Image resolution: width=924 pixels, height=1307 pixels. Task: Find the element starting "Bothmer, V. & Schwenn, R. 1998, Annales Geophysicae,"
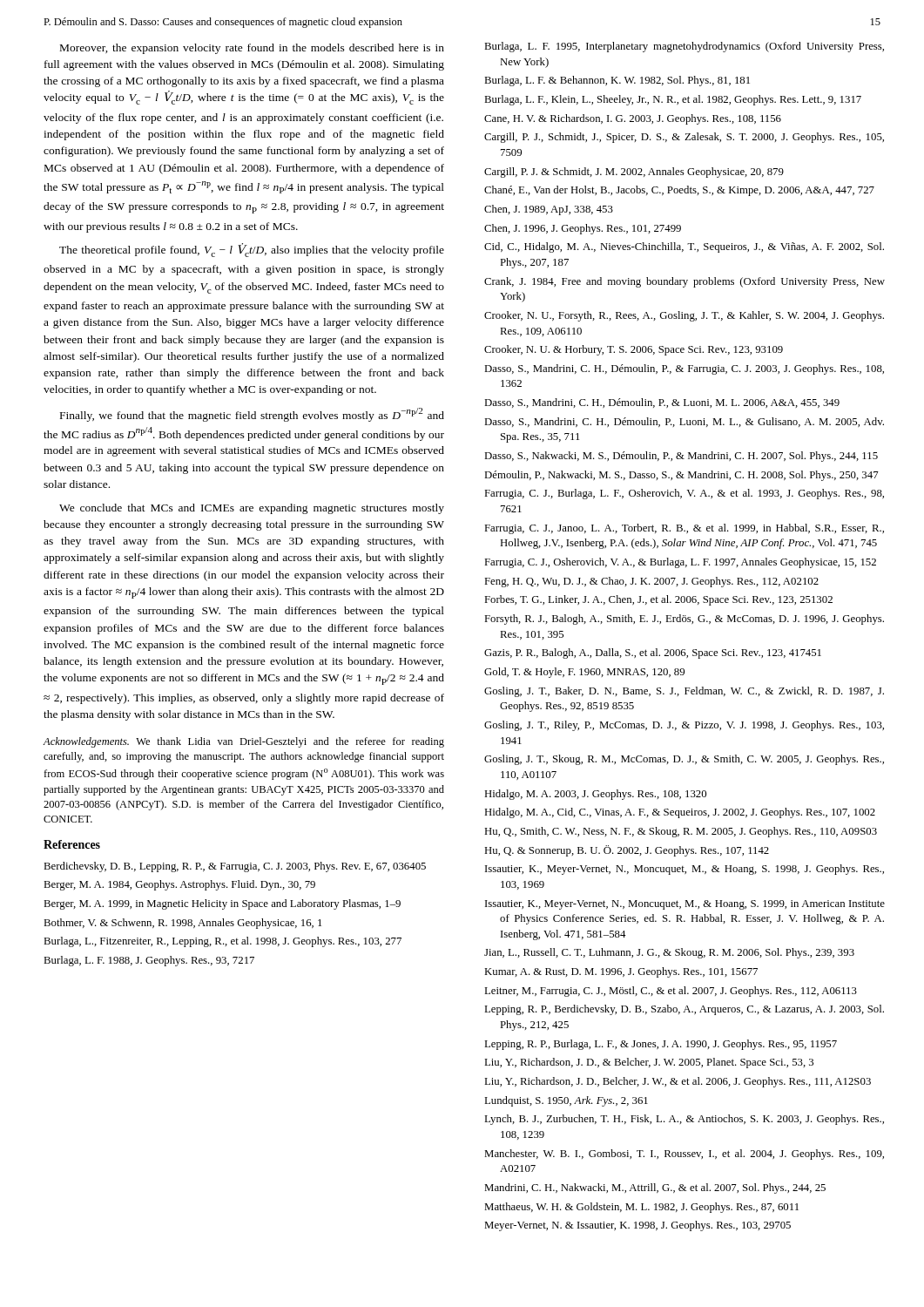[183, 922]
